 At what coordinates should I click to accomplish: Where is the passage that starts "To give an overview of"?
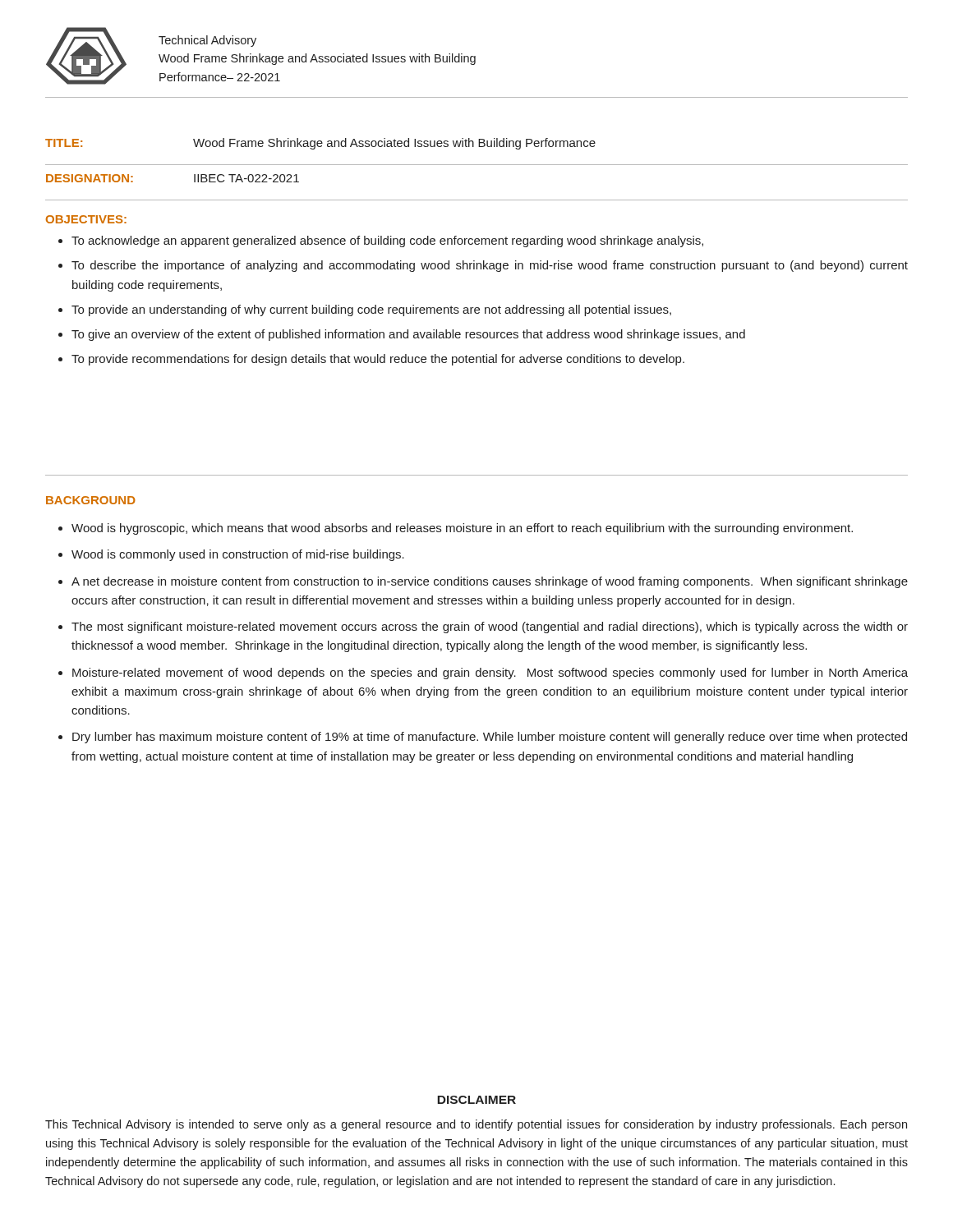click(x=409, y=334)
